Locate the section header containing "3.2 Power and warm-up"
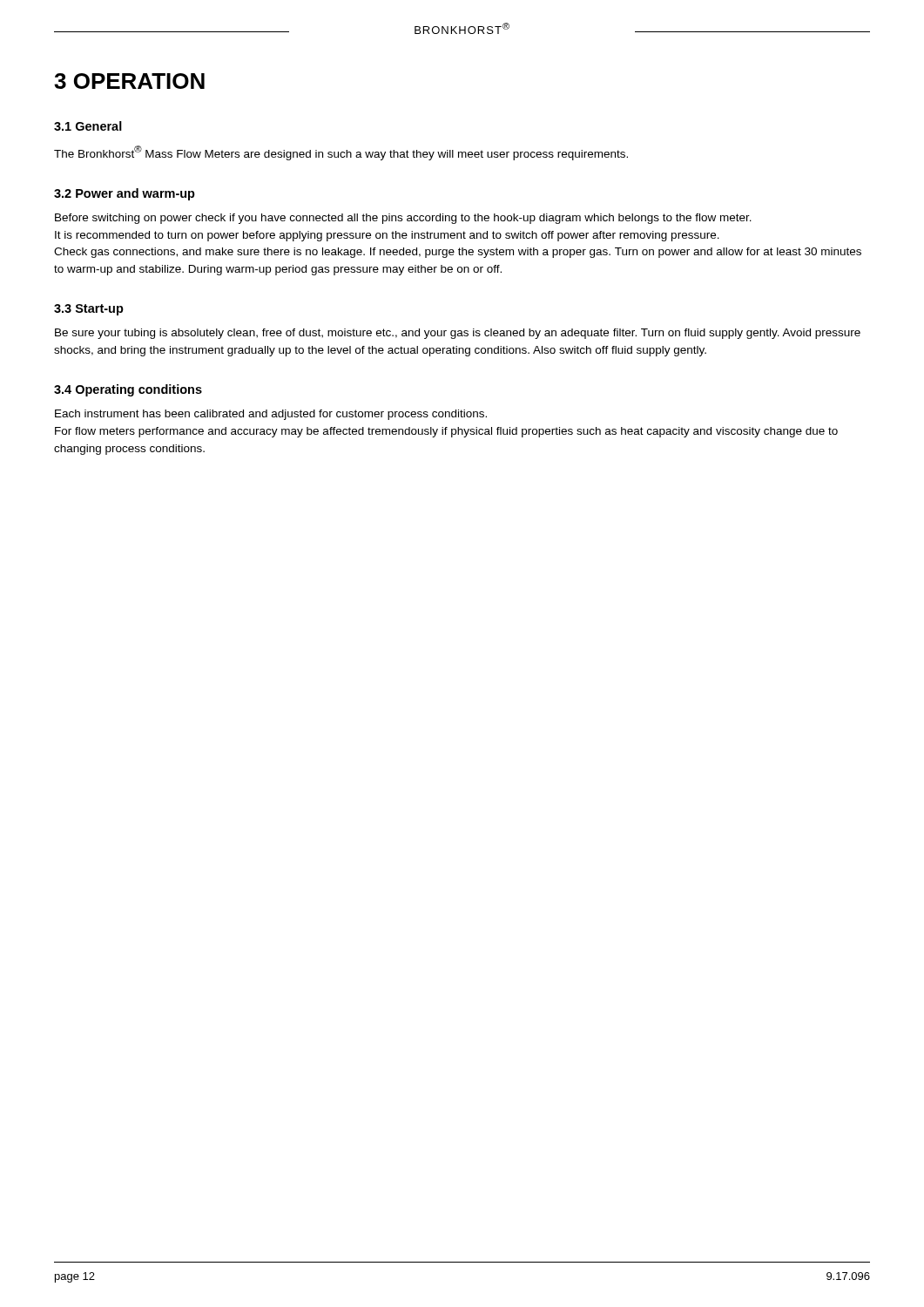The height and width of the screenshot is (1307, 924). [x=125, y=194]
